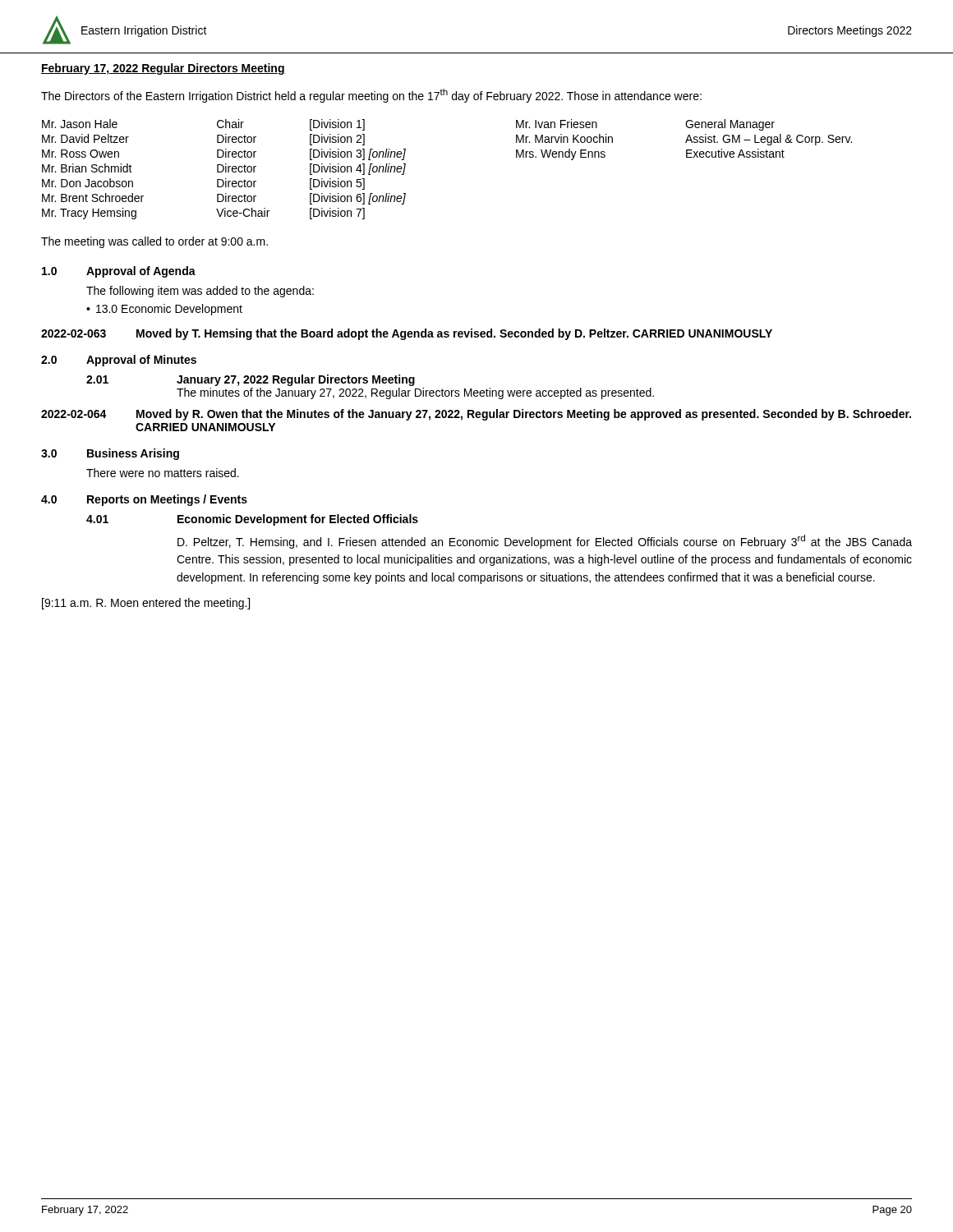Locate the section header that reads "4.01 Economic Development for Elected Officials"
This screenshot has width=953, height=1232.
tap(252, 520)
